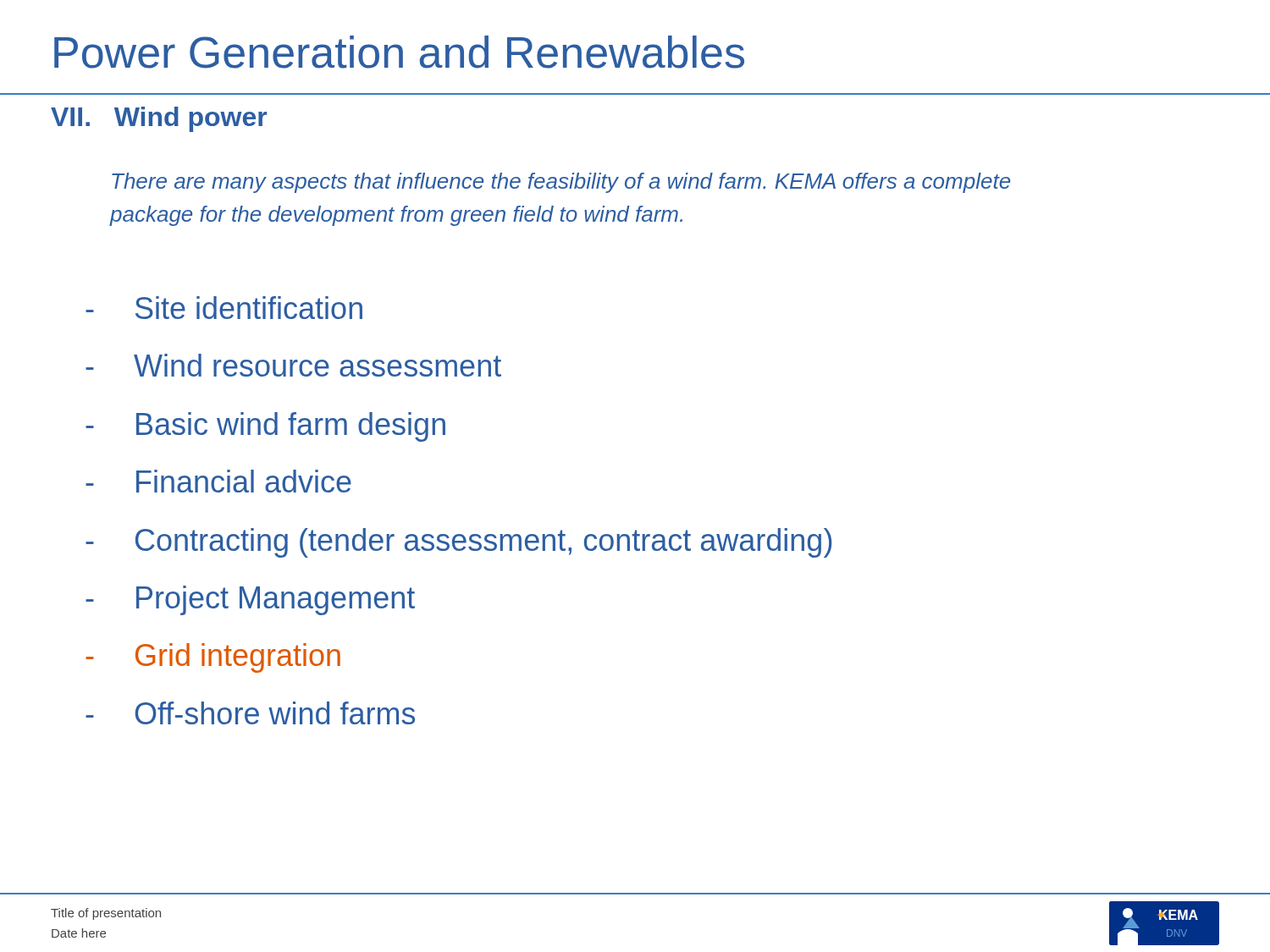Click on the list item that reads "- Wind resource assessment"
Screen dimensions: 952x1270
pos(293,367)
